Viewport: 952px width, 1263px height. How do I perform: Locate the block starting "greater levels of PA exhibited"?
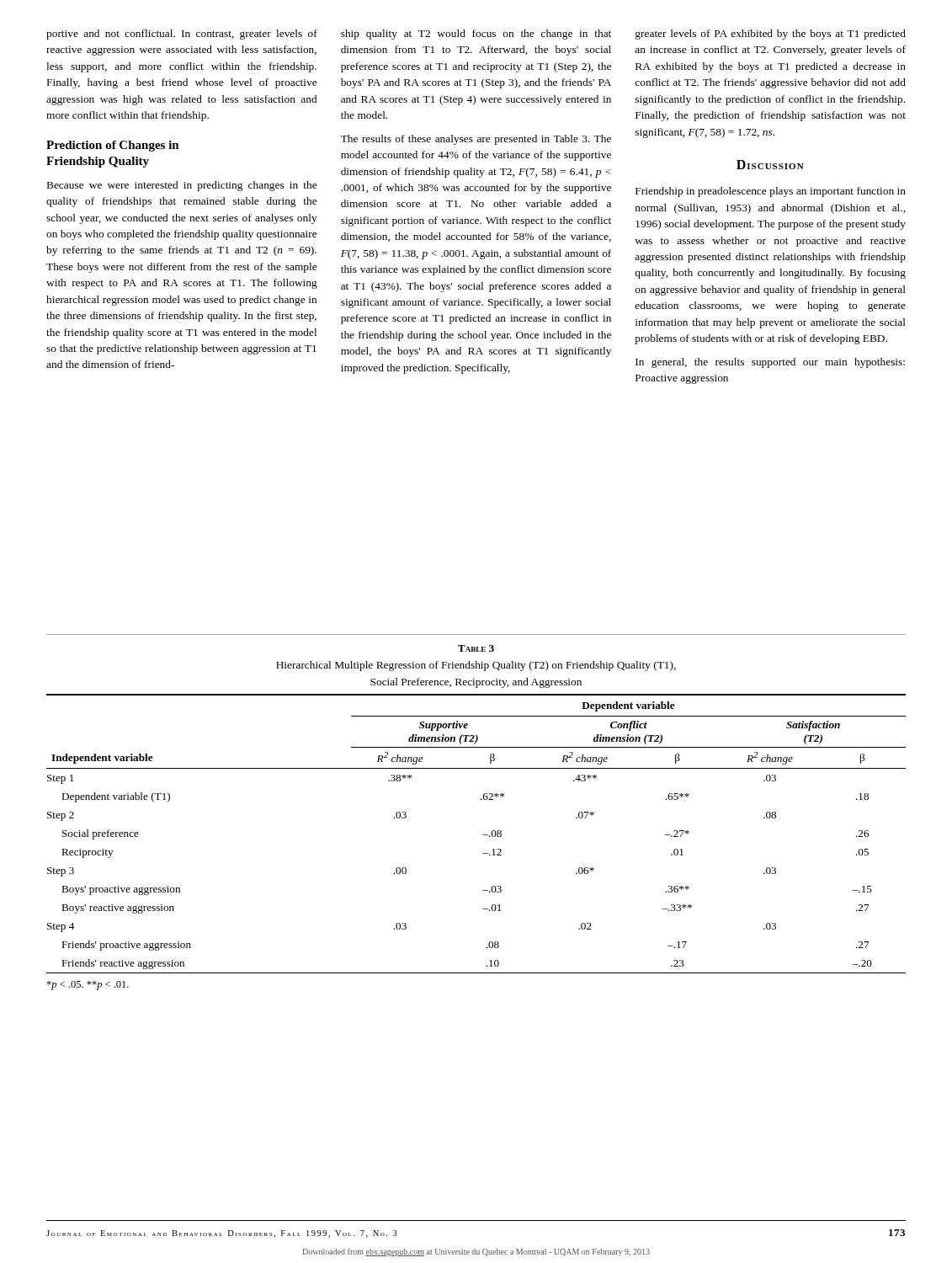pos(770,83)
